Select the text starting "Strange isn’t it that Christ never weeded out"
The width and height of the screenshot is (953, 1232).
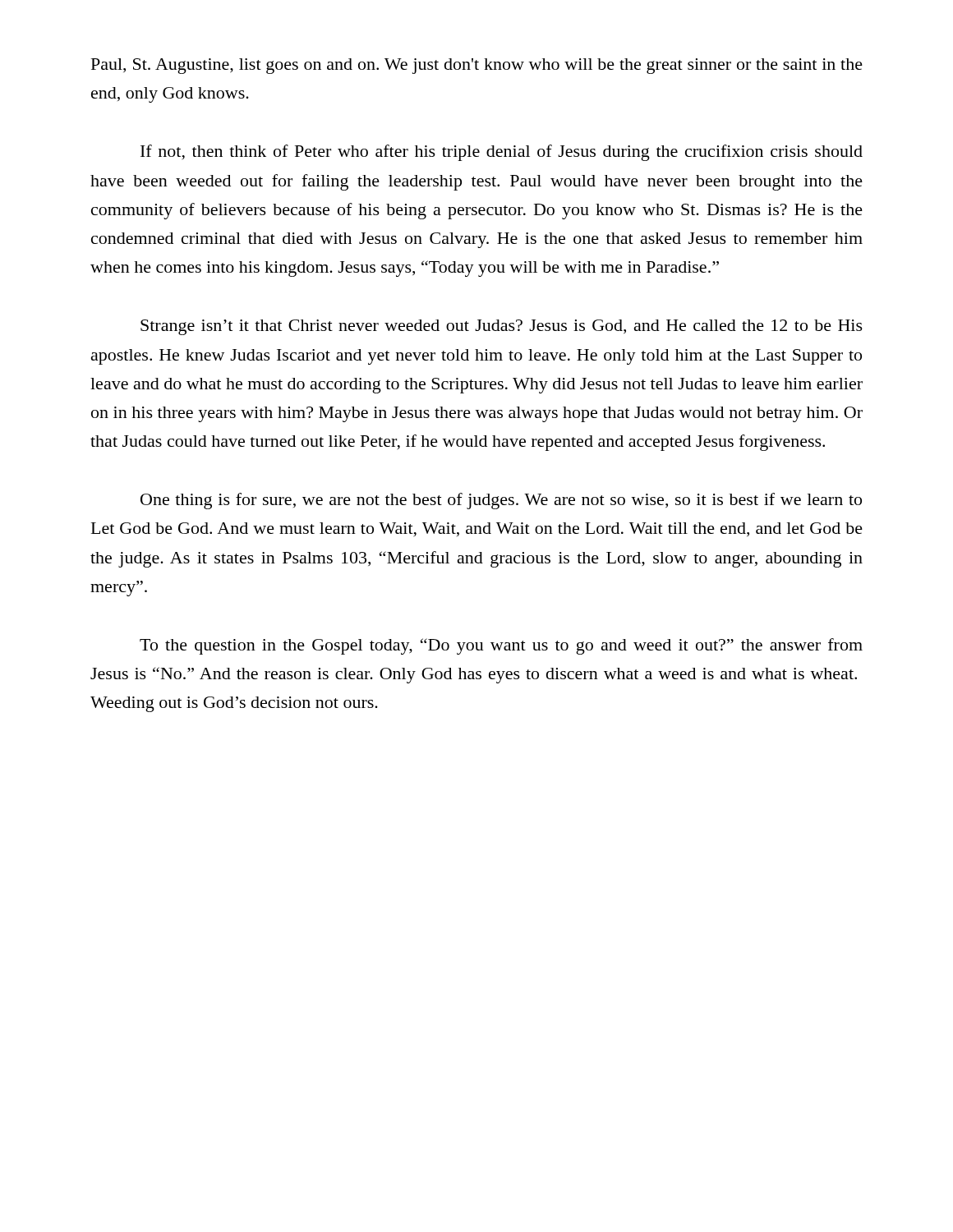(476, 383)
